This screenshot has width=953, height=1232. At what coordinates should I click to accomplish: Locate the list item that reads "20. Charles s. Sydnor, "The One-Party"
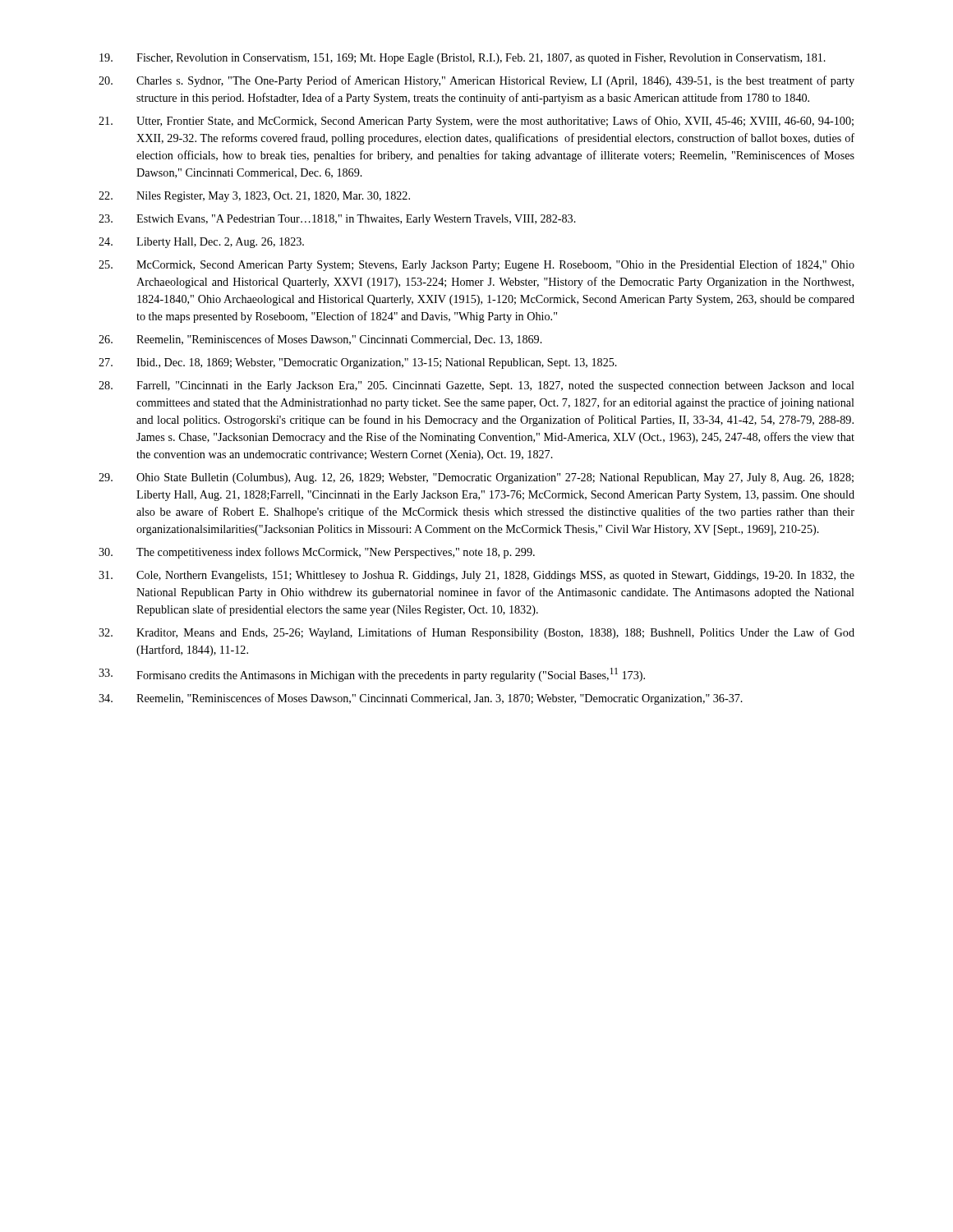(x=476, y=90)
